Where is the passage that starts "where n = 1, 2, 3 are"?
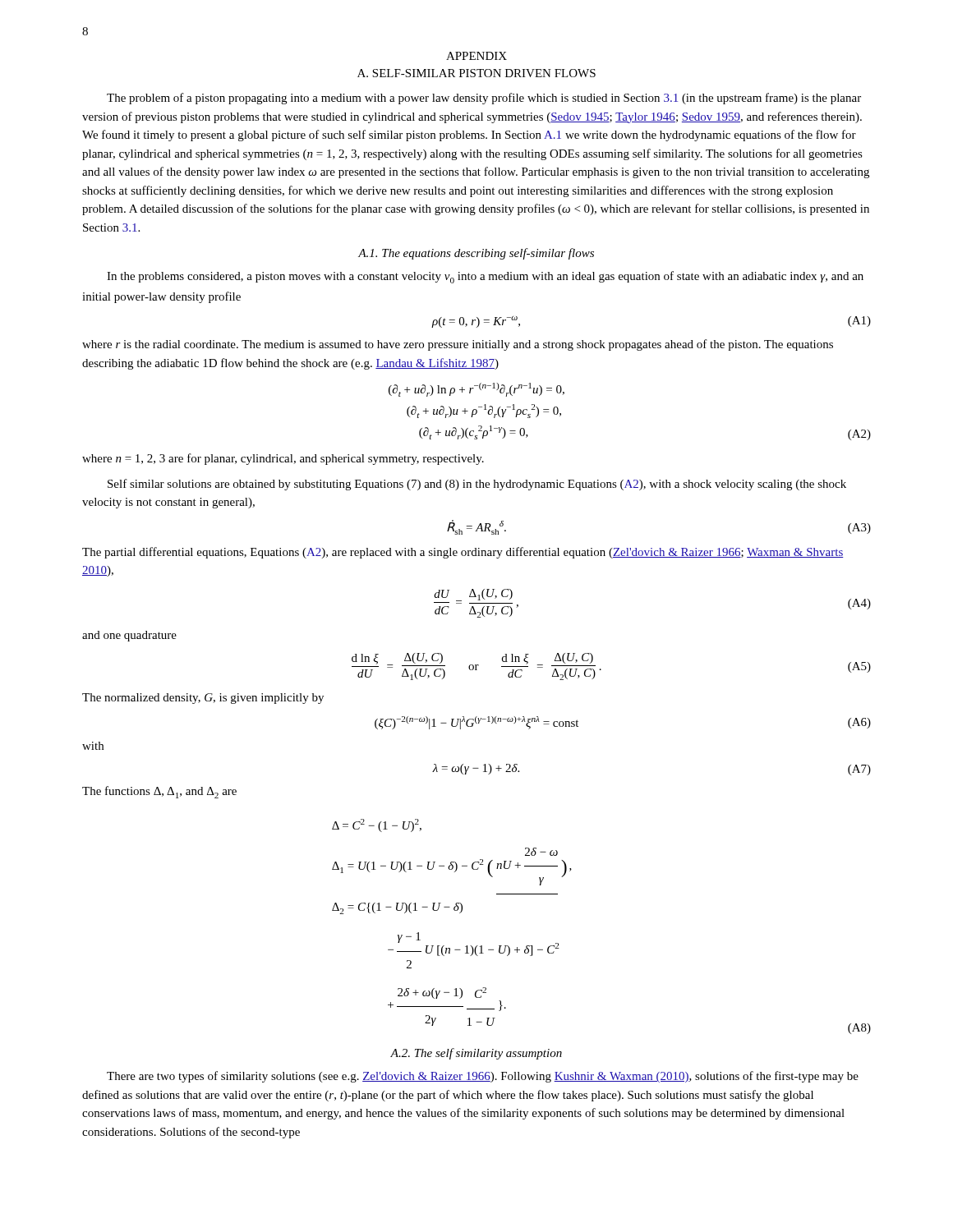 click(x=283, y=459)
